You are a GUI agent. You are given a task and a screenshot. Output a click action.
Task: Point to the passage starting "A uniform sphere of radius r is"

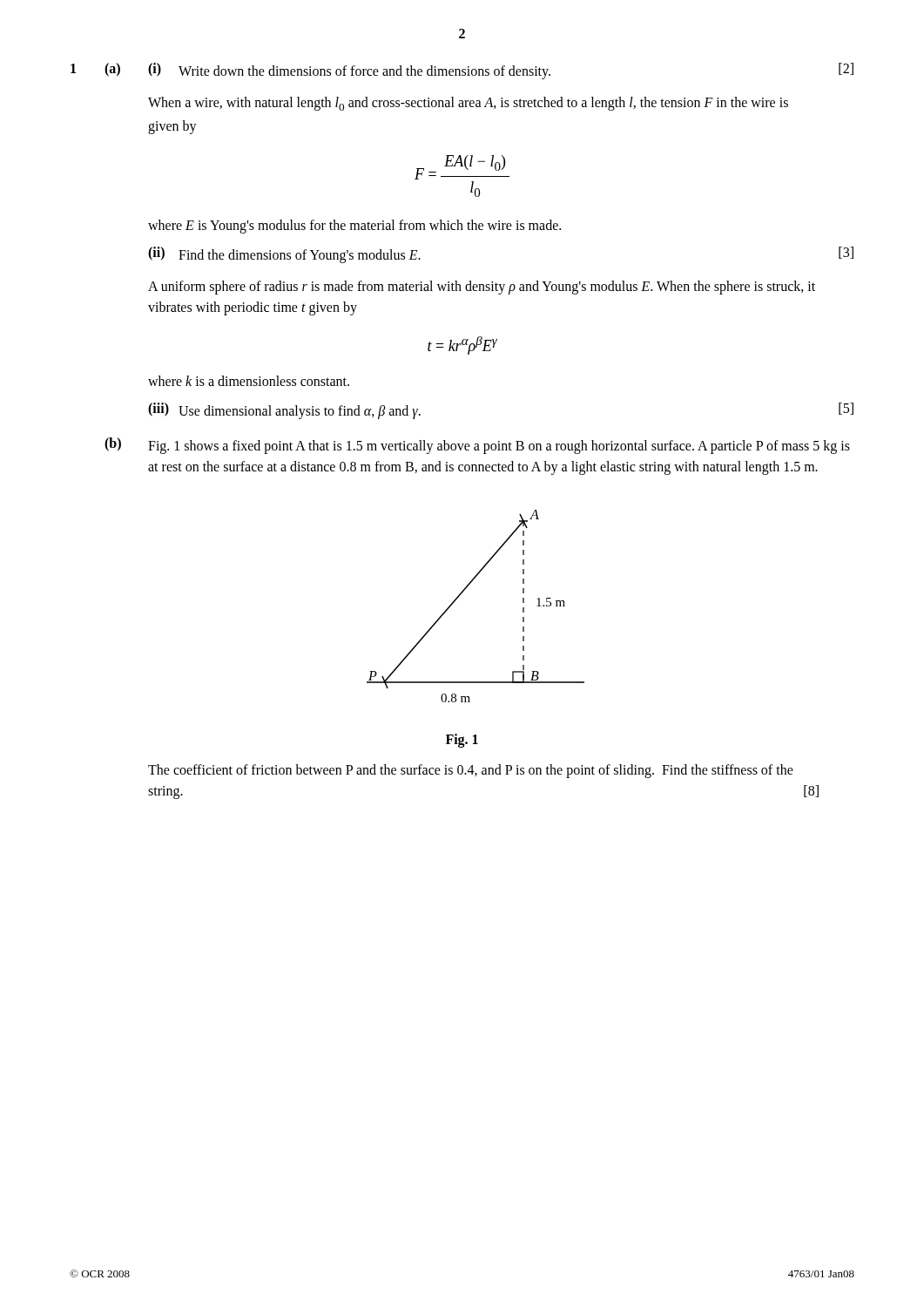pyautogui.click(x=482, y=297)
